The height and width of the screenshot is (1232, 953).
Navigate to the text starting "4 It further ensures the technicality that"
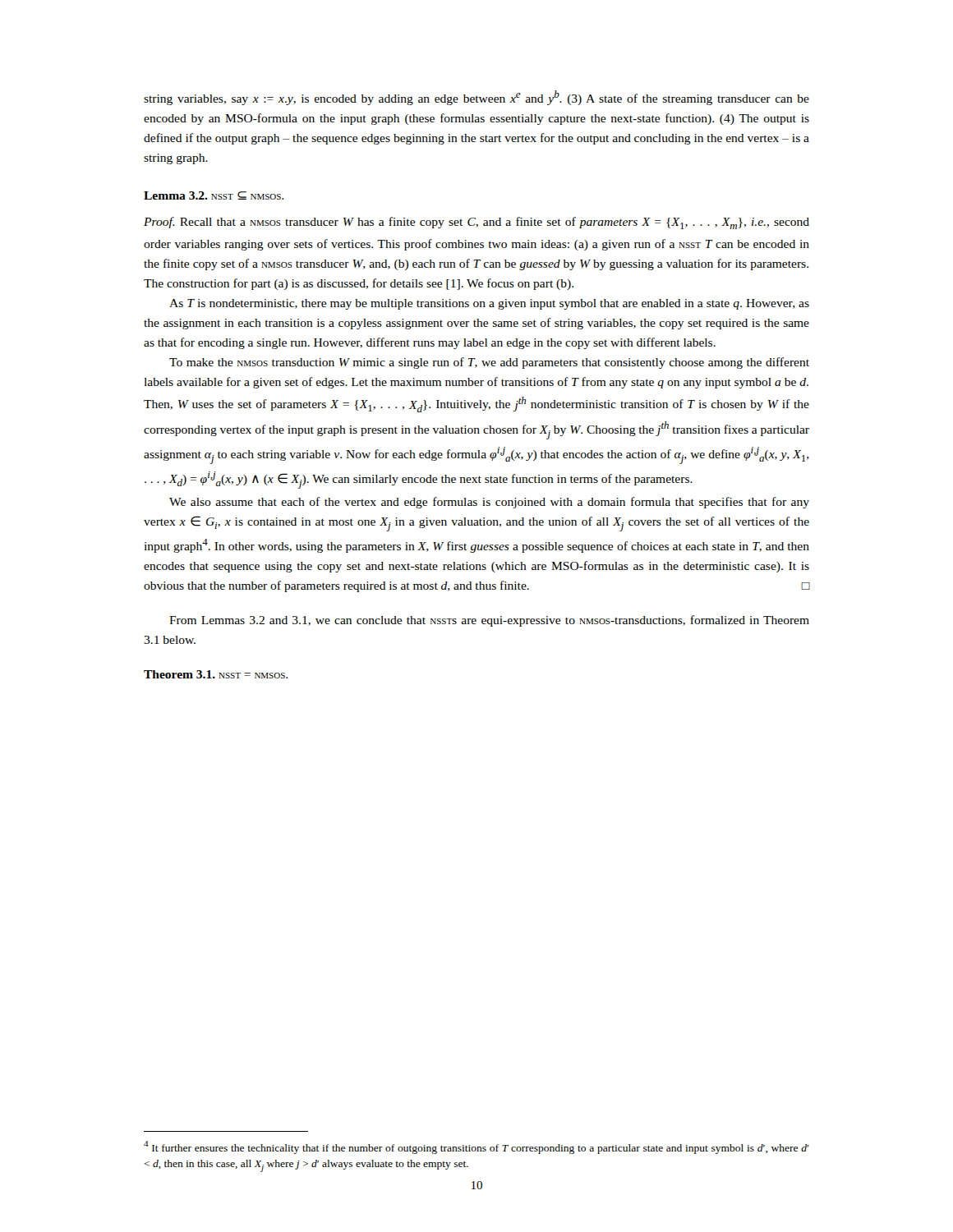click(x=476, y=1155)
